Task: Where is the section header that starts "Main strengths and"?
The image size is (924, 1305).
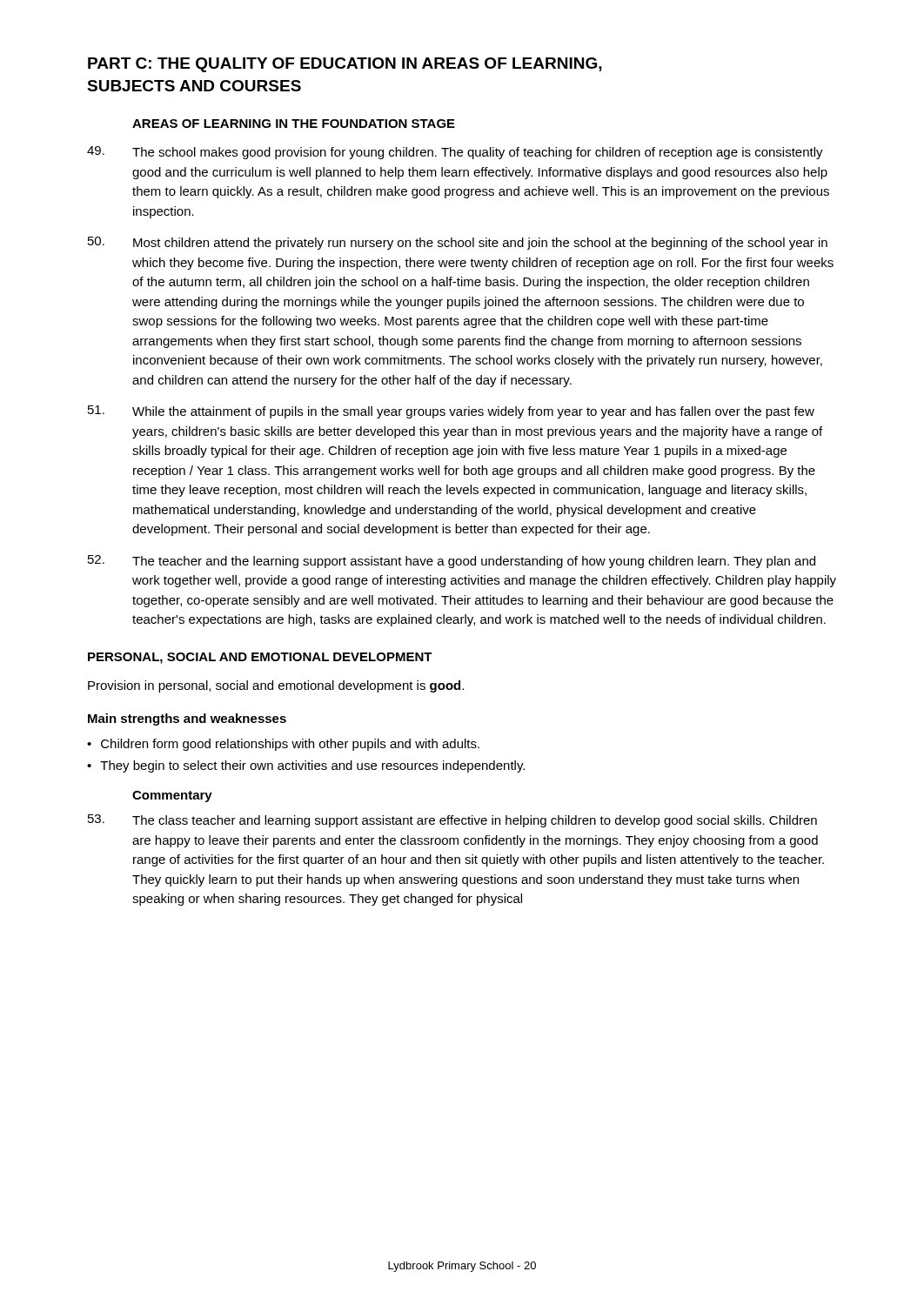Action: (x=187, y=718)
